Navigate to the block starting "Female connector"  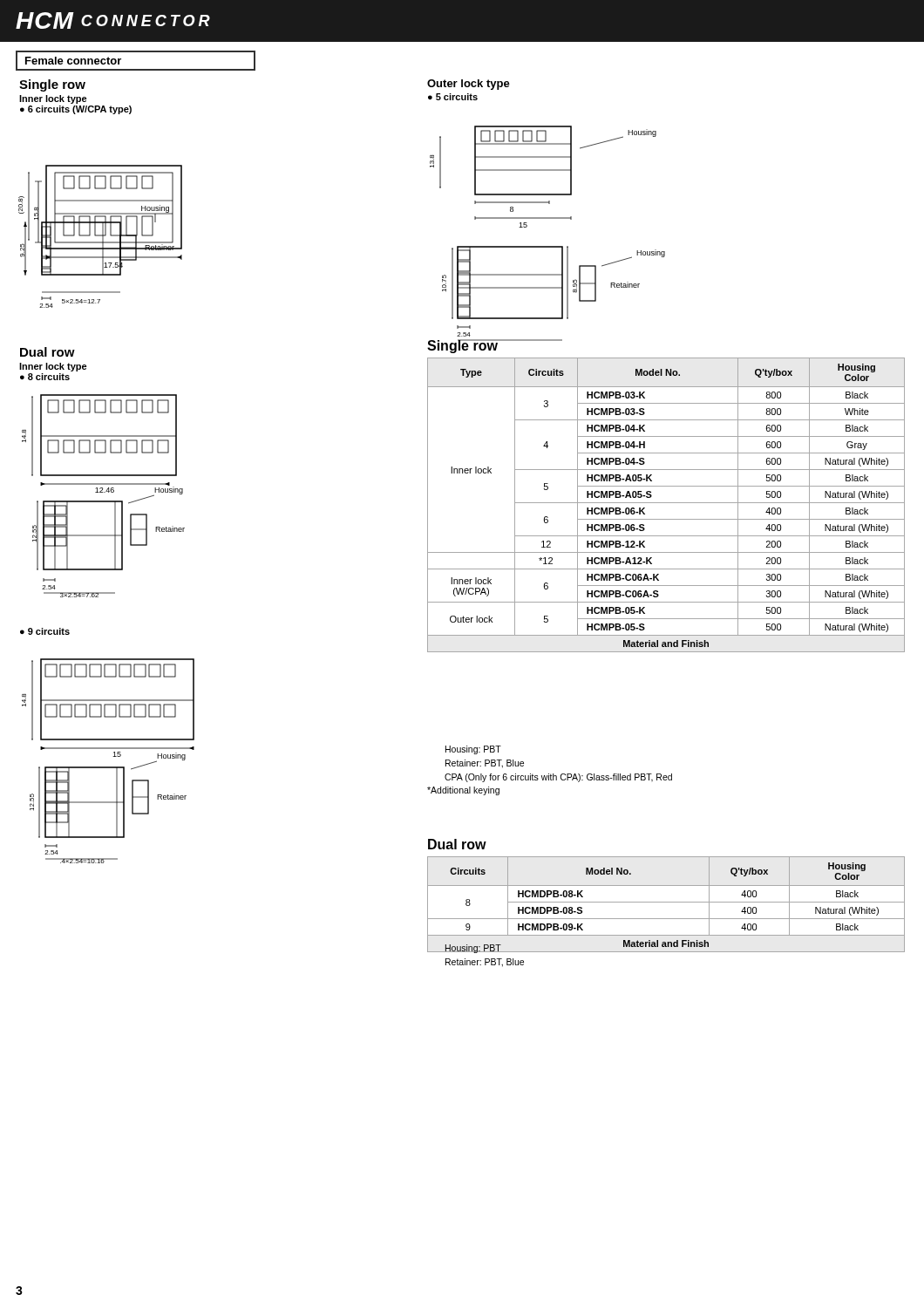pyautogui.click(x=73, y=61)
